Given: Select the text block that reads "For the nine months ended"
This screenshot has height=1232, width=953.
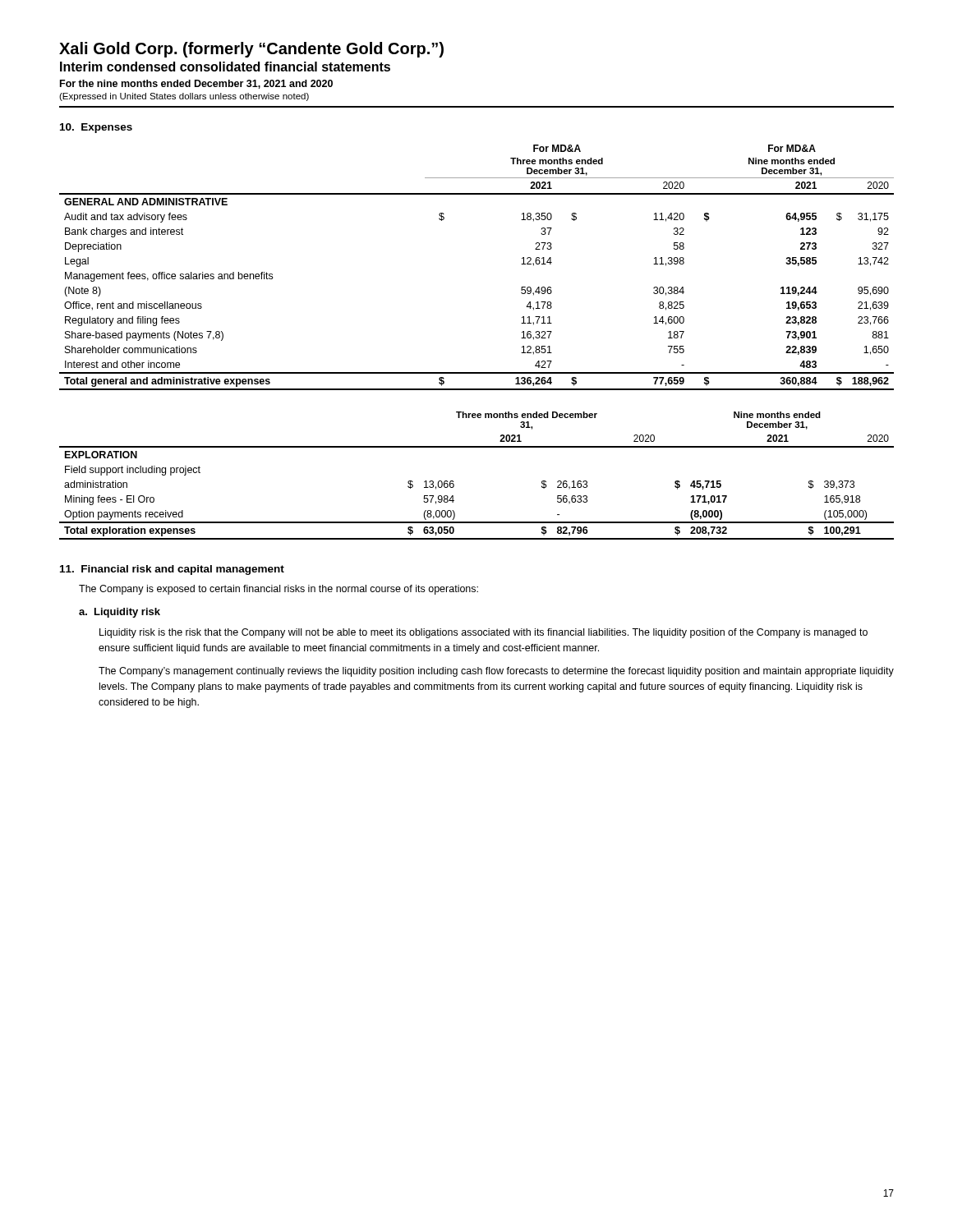Looking at the screenshot, I should coord(196,84).
